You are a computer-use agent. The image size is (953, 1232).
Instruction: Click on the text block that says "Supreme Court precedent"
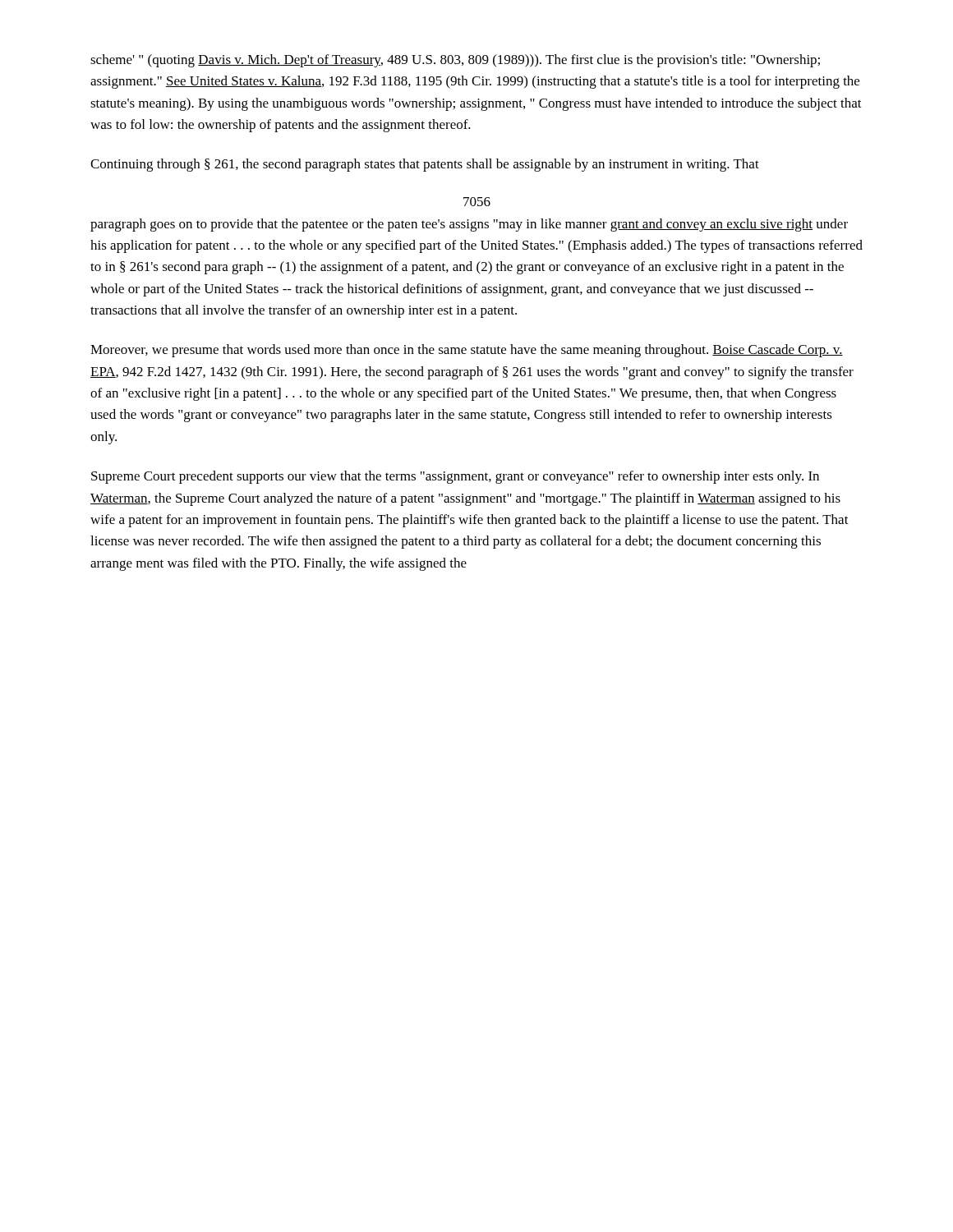point(469,519)
